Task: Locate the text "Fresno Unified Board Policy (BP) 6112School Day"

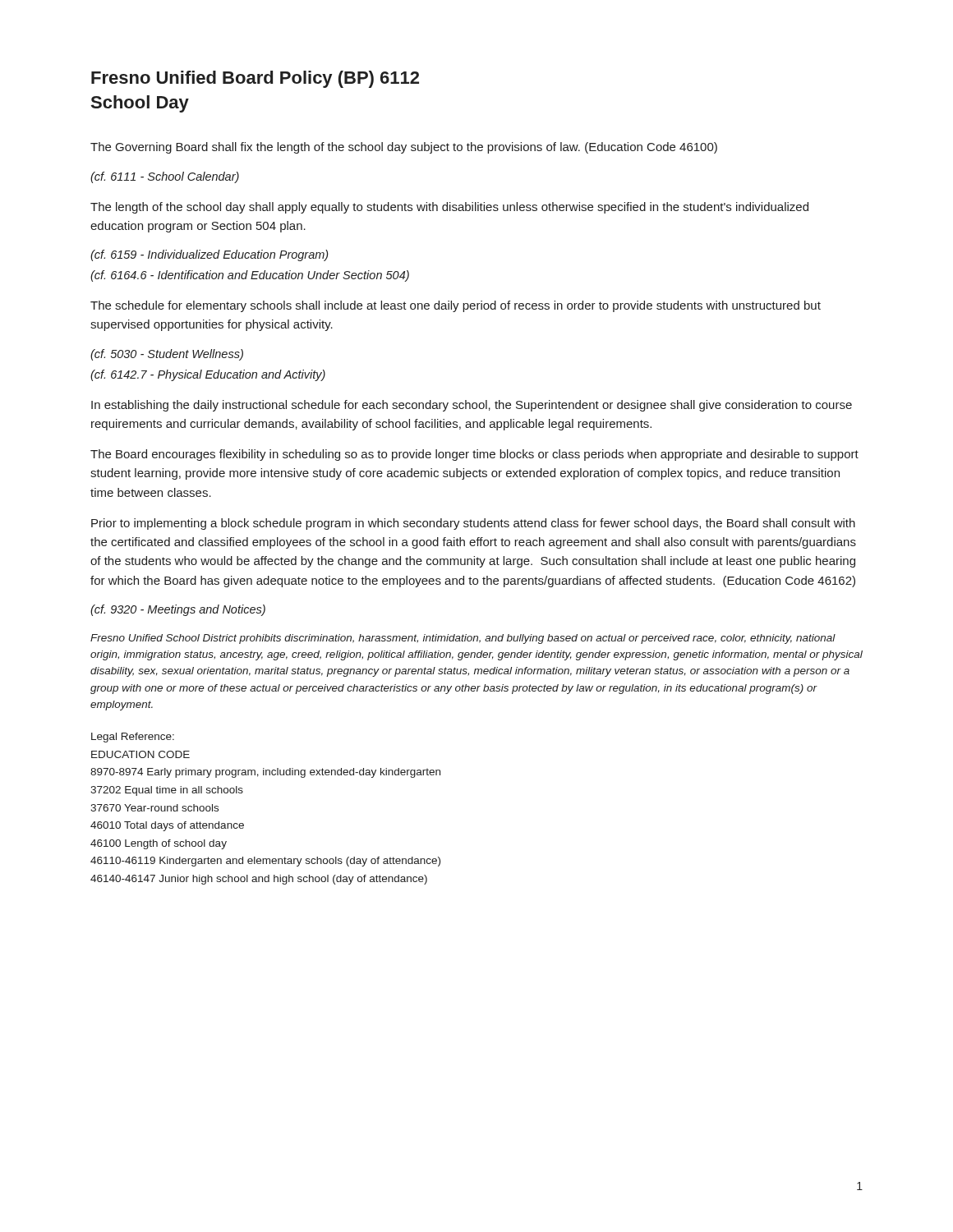Action: (255, 79)
